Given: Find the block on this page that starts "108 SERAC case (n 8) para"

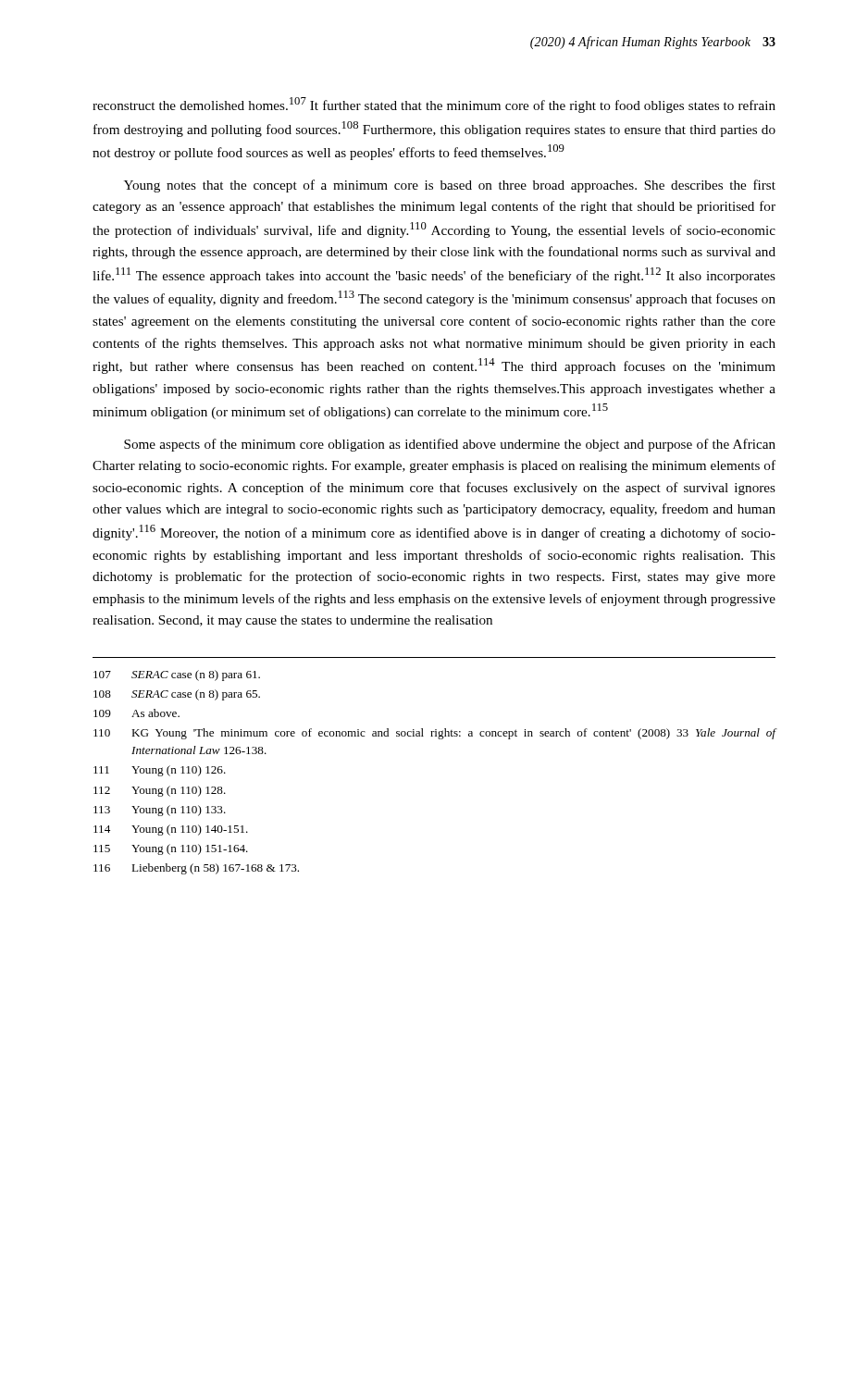Looking at the screenshot, I should [177, 695].
